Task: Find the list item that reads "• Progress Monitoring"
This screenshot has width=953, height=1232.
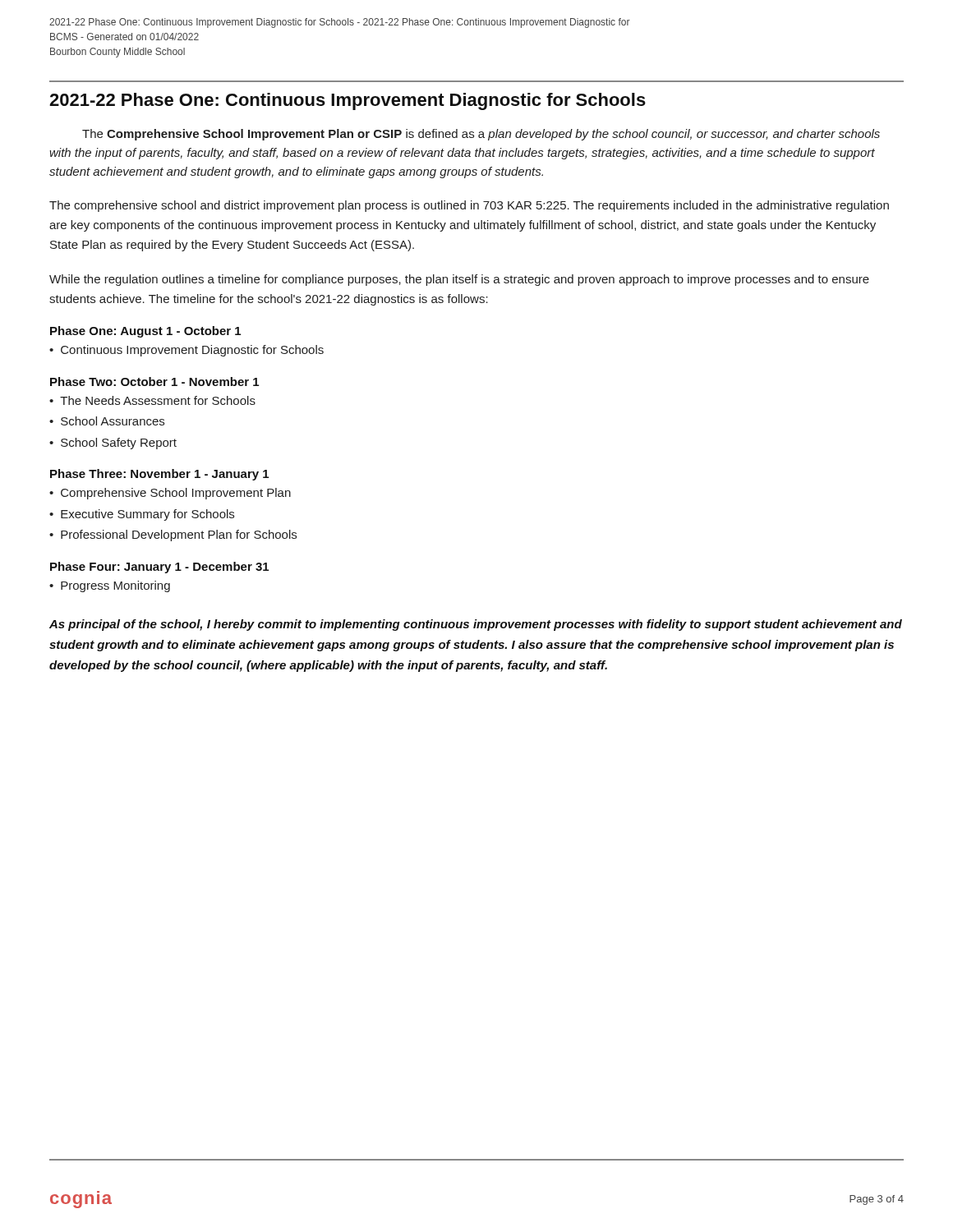Action: tap(110, 586)
